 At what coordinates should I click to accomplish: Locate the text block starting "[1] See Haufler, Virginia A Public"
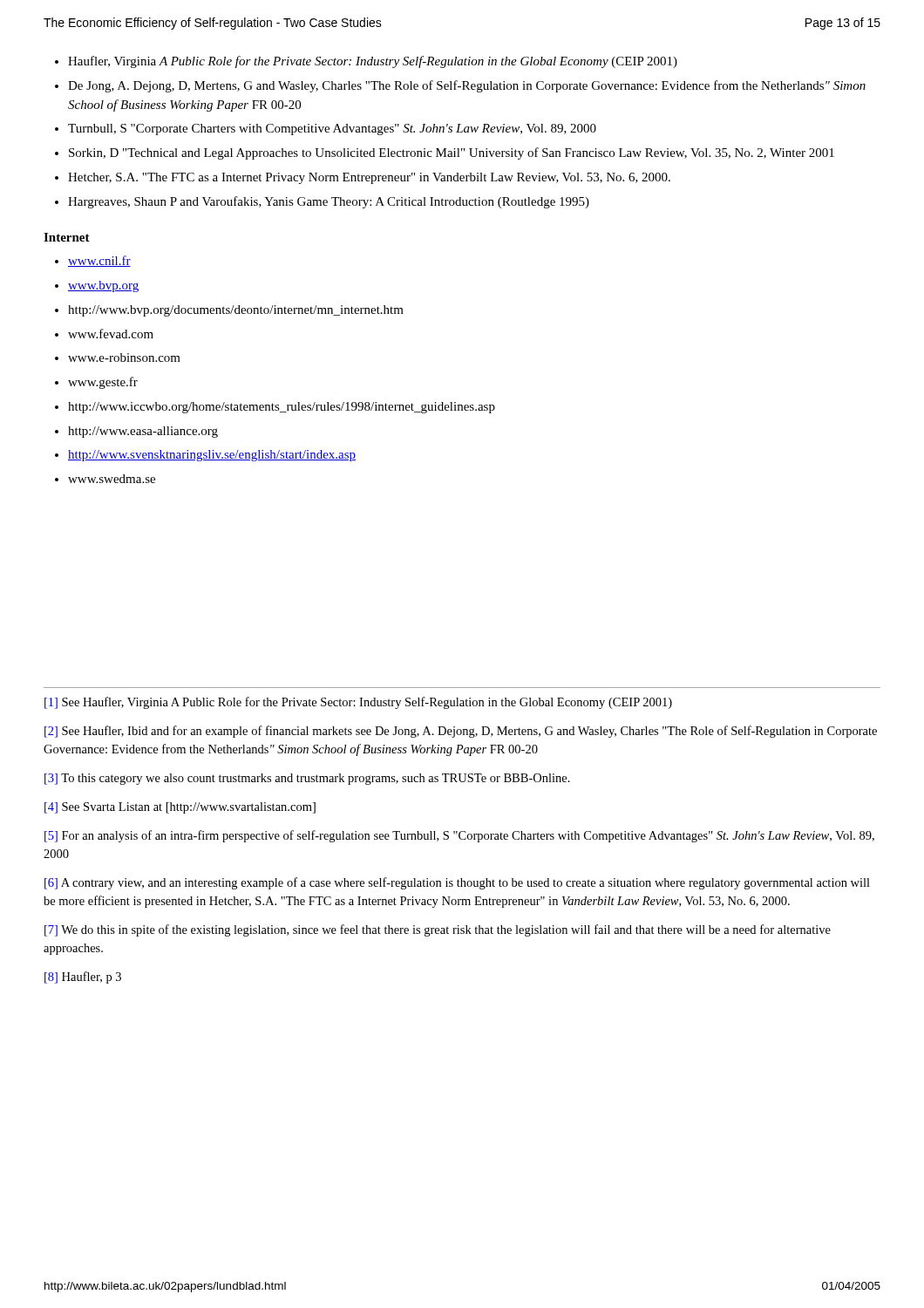tap(358, 702)
